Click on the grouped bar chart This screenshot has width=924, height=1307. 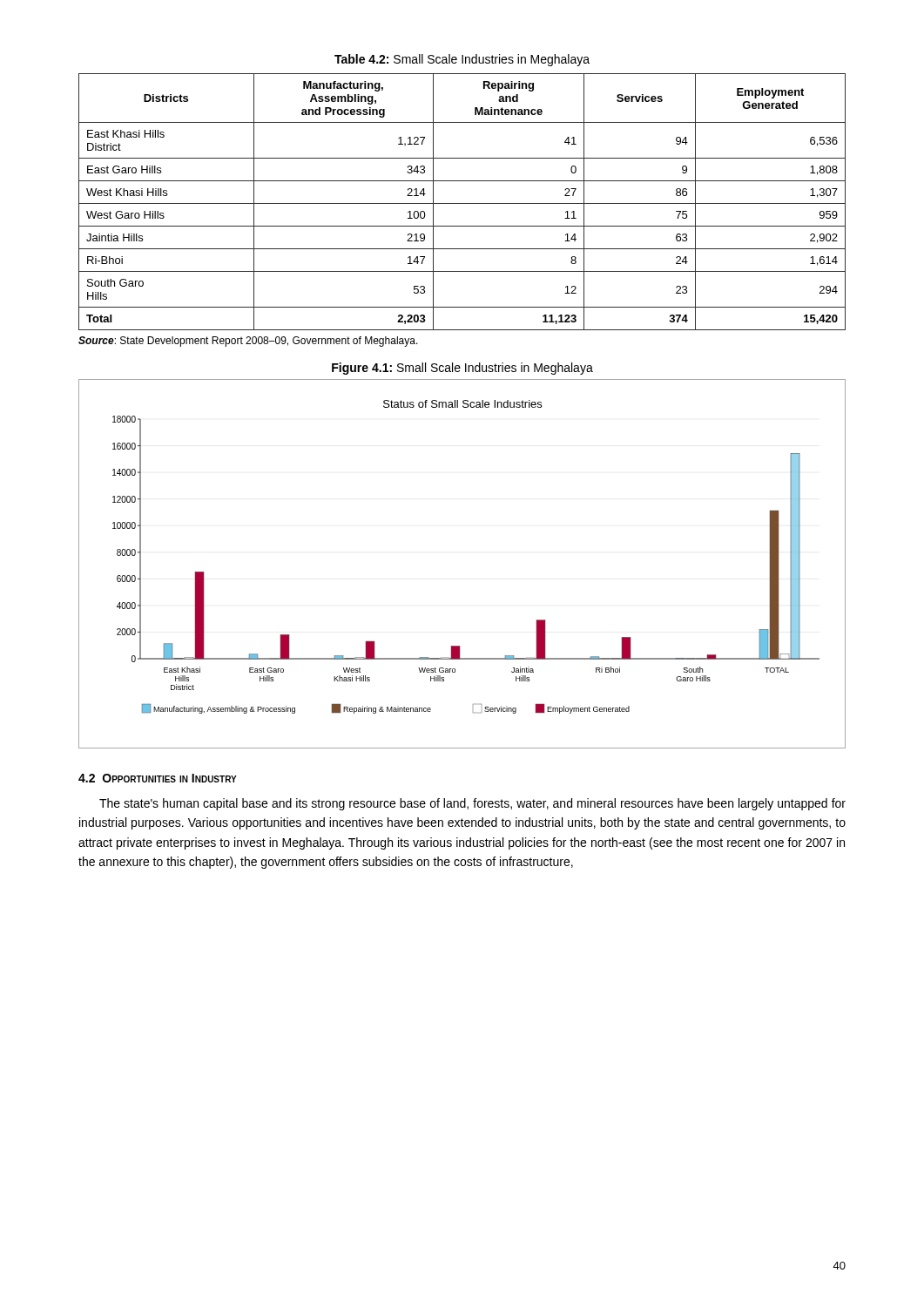pyautogui.click(x=462, y=564)
